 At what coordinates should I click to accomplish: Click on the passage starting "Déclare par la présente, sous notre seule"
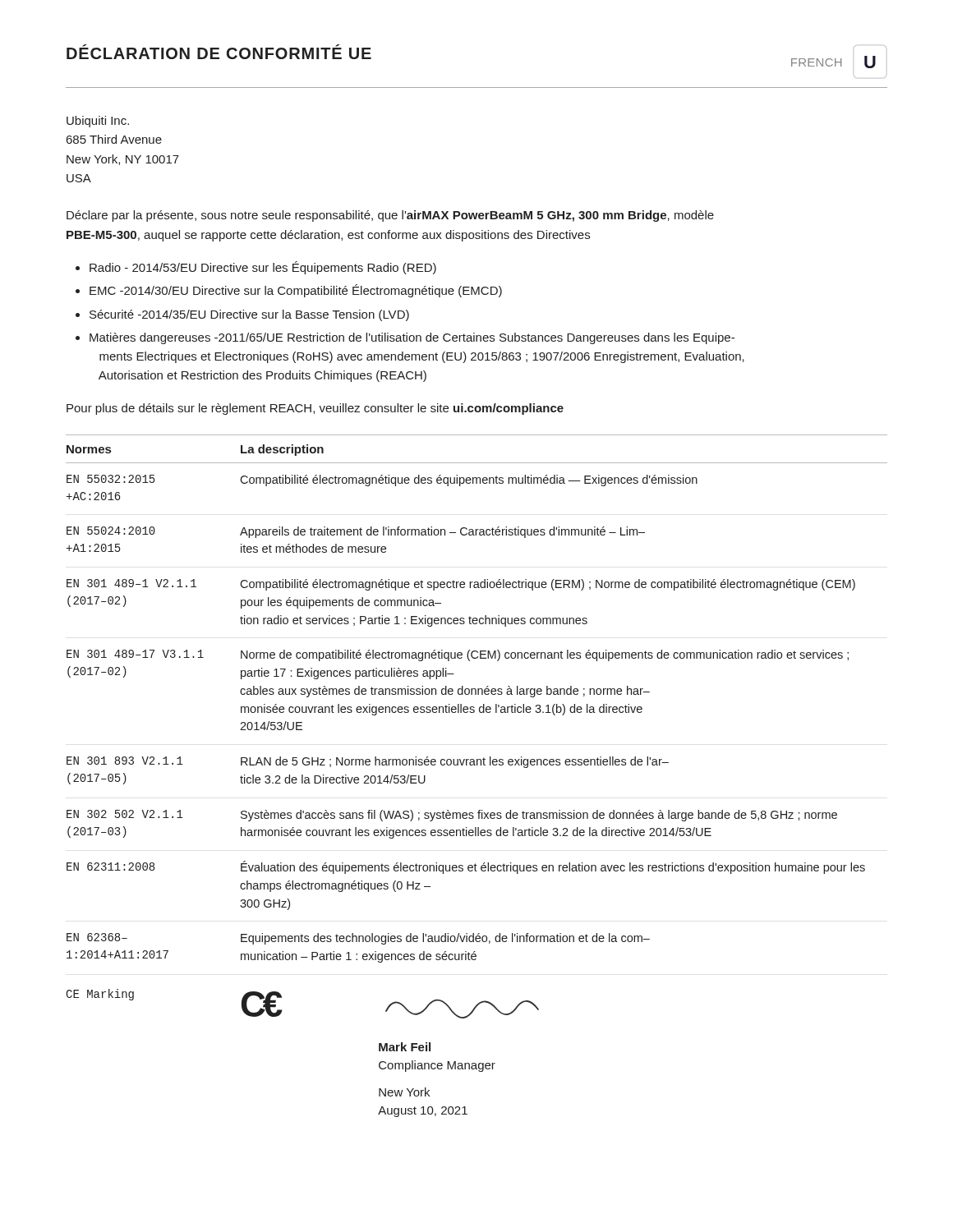click(x=390, y=225)
